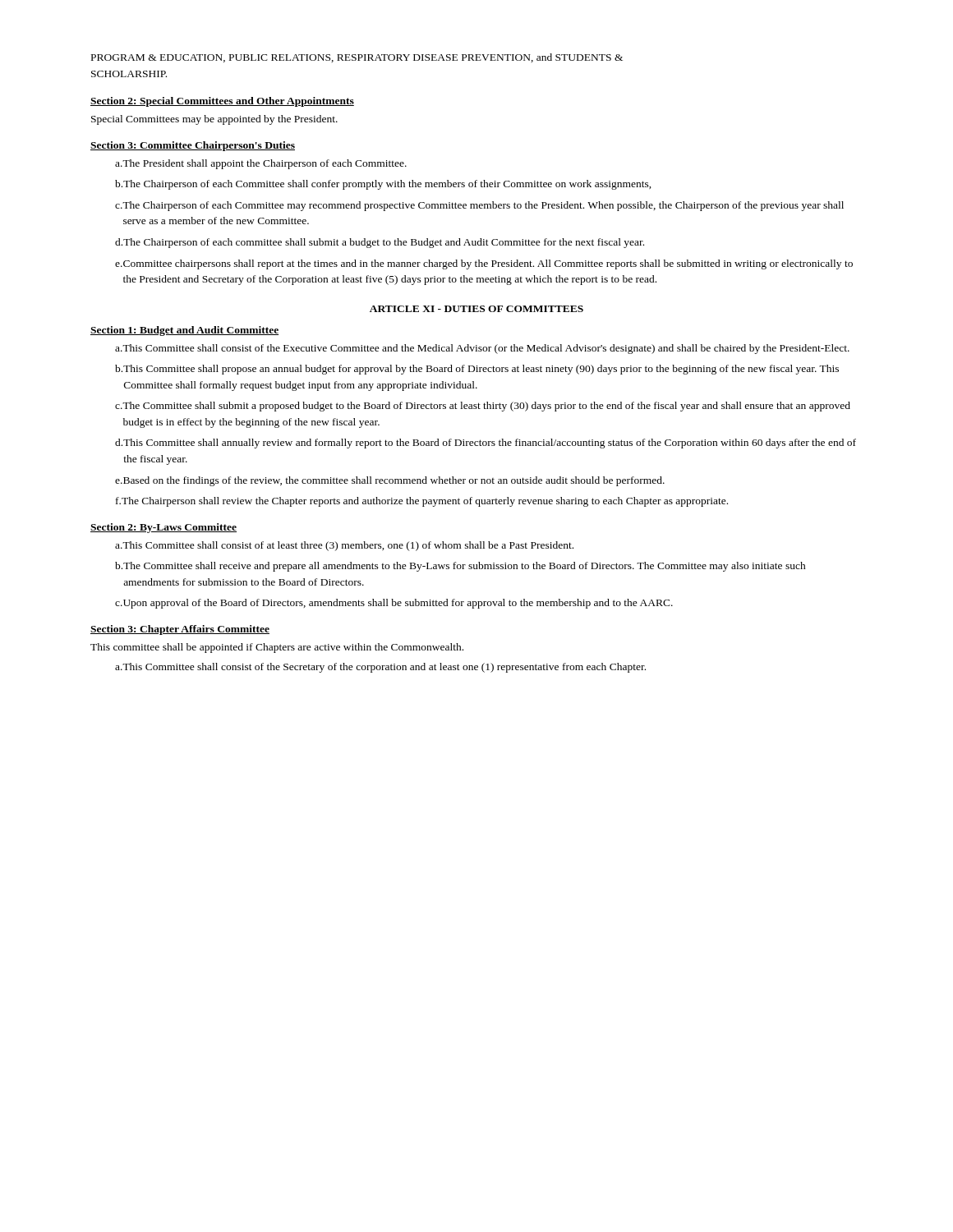Find the block on this page that starts "This committee shall be appointed if"
The image size is (953, 1232).
277,647
